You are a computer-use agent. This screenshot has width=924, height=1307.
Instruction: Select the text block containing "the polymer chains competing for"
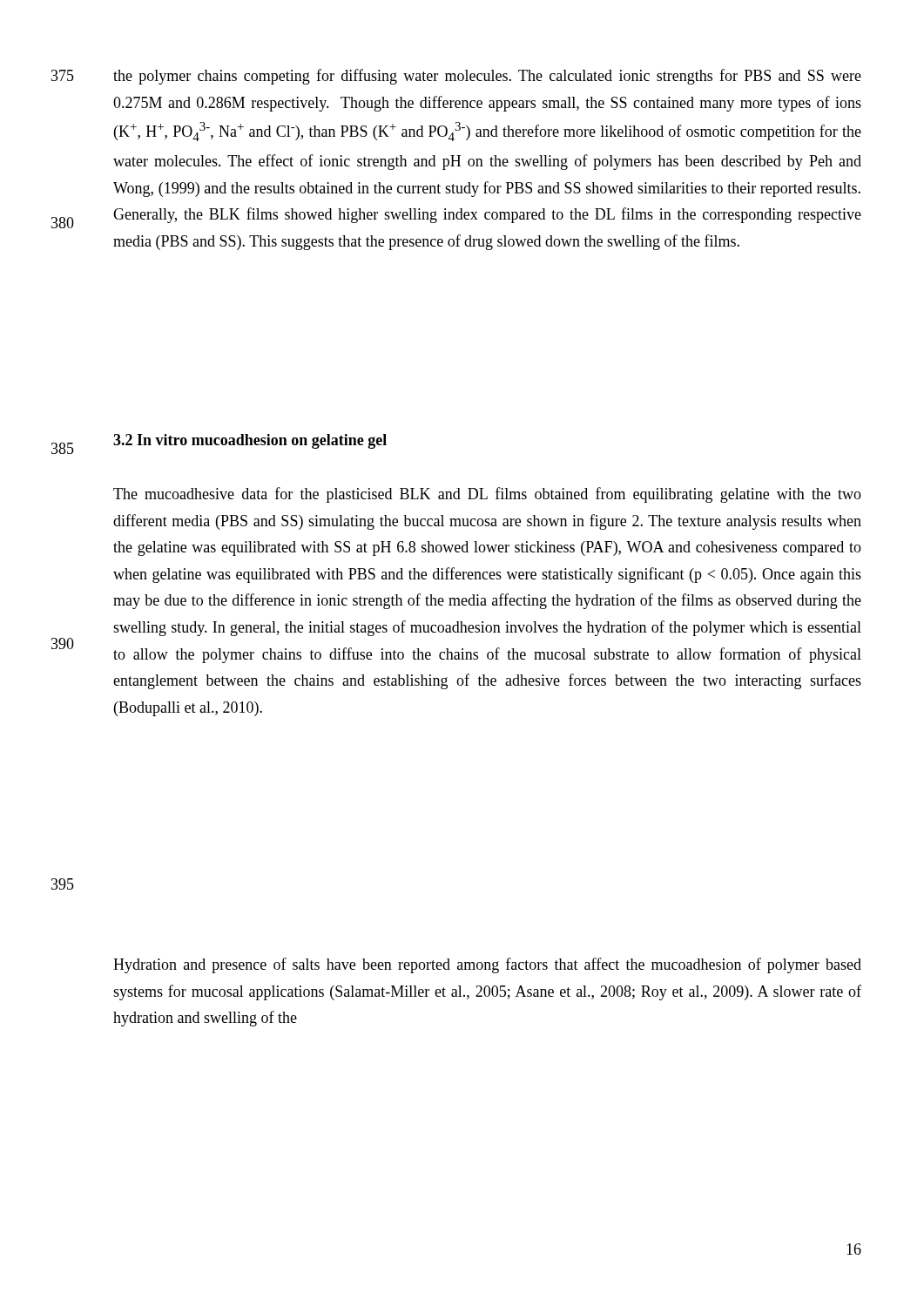coord(487,159)
